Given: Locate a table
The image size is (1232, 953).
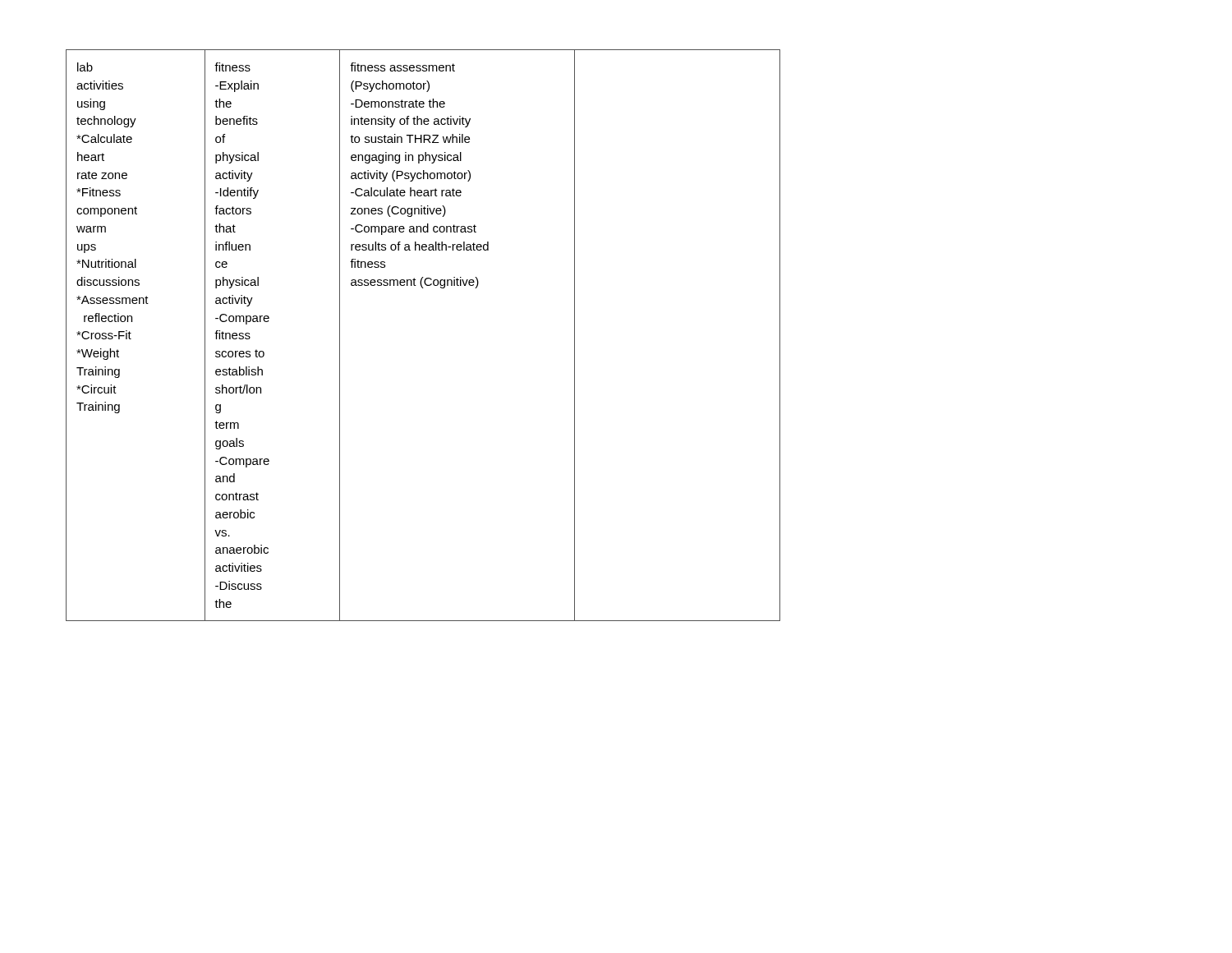Looking at the screenshot, I should [616, 335].
